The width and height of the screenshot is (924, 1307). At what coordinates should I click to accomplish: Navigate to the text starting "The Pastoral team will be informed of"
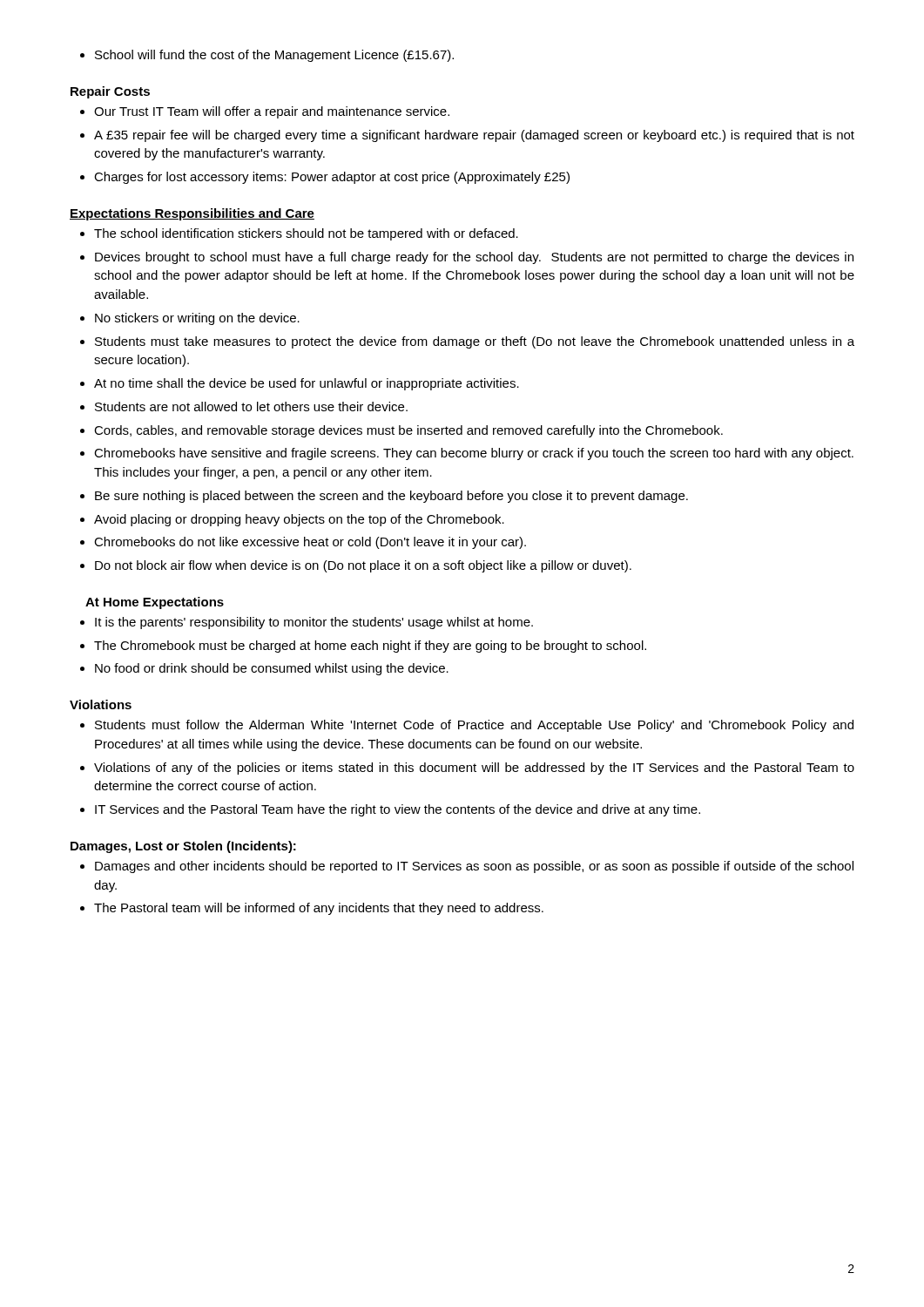point(319,908)
